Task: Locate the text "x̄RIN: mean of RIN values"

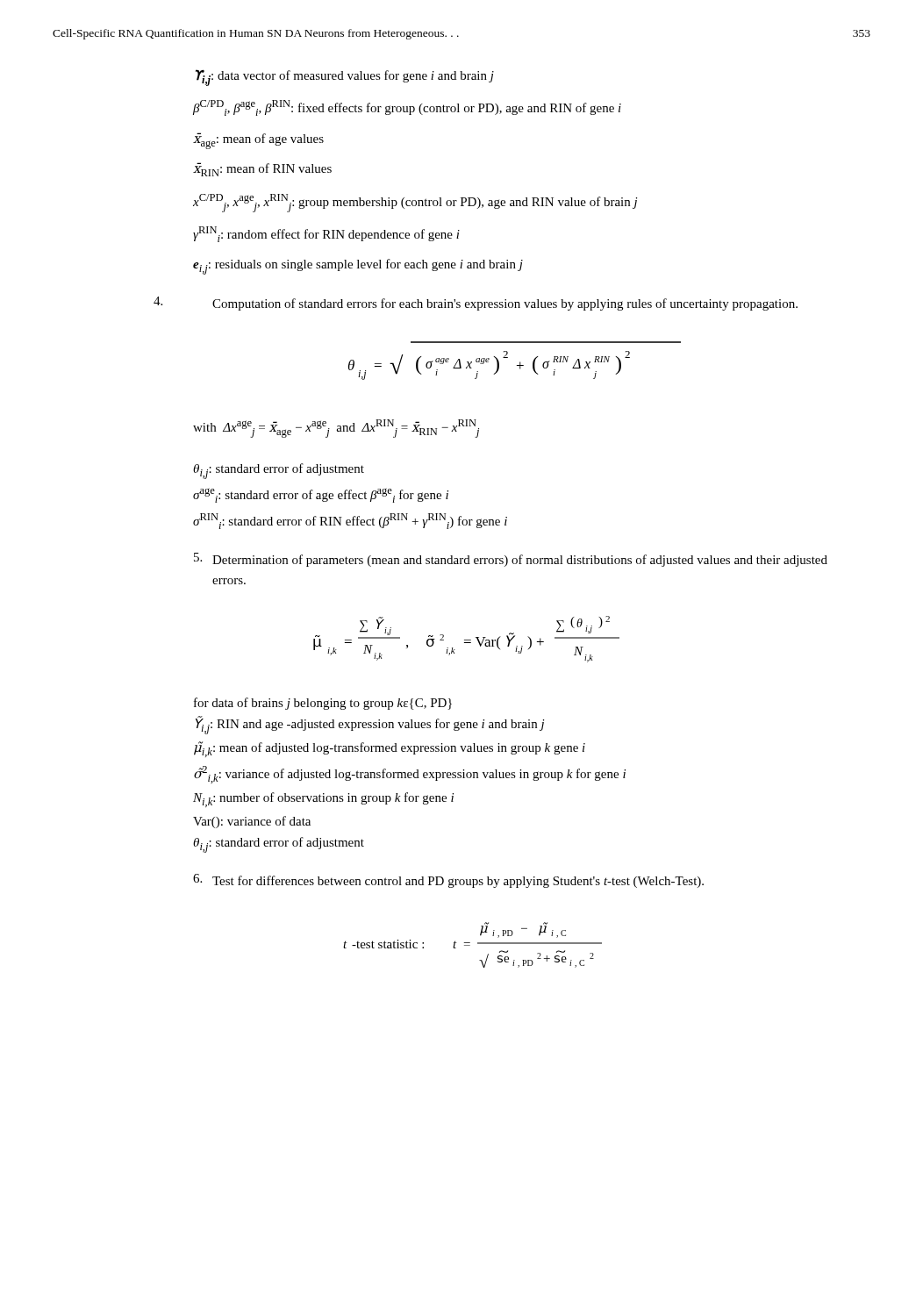Action: tap(262, 170)
